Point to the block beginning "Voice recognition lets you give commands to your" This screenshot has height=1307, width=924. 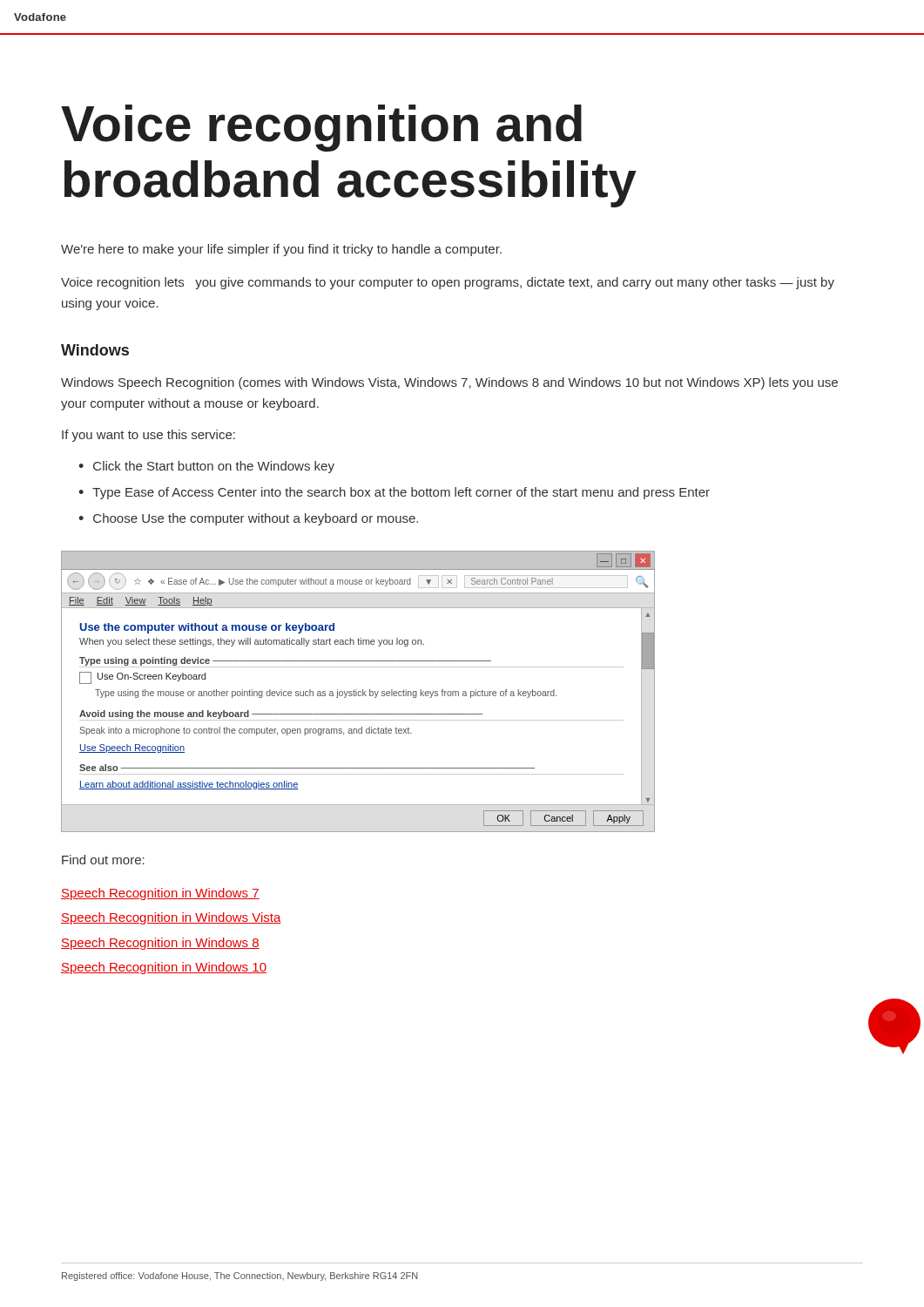pyautogui.click(x=448, y=292)
